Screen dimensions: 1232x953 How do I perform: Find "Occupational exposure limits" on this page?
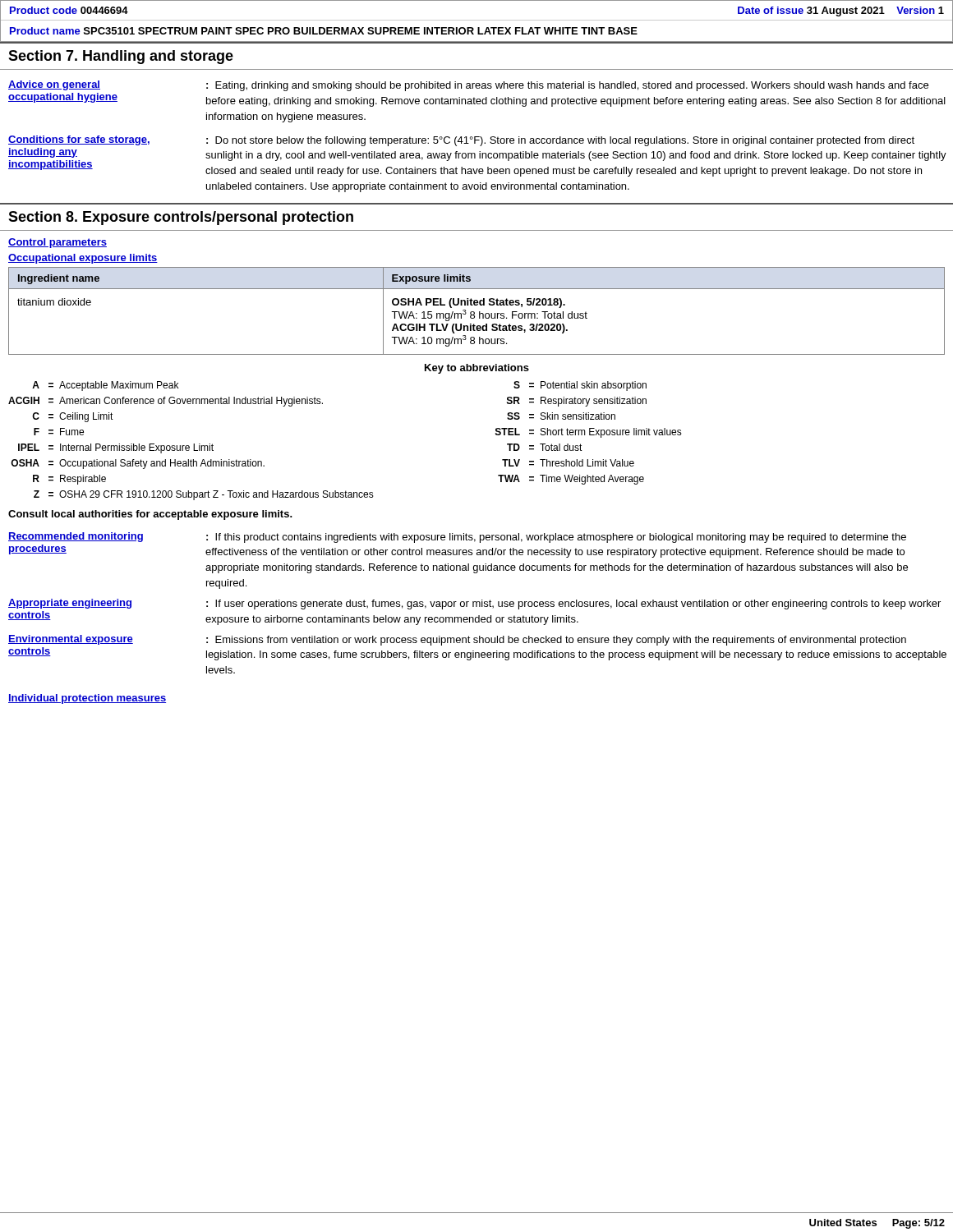[83, 257]
